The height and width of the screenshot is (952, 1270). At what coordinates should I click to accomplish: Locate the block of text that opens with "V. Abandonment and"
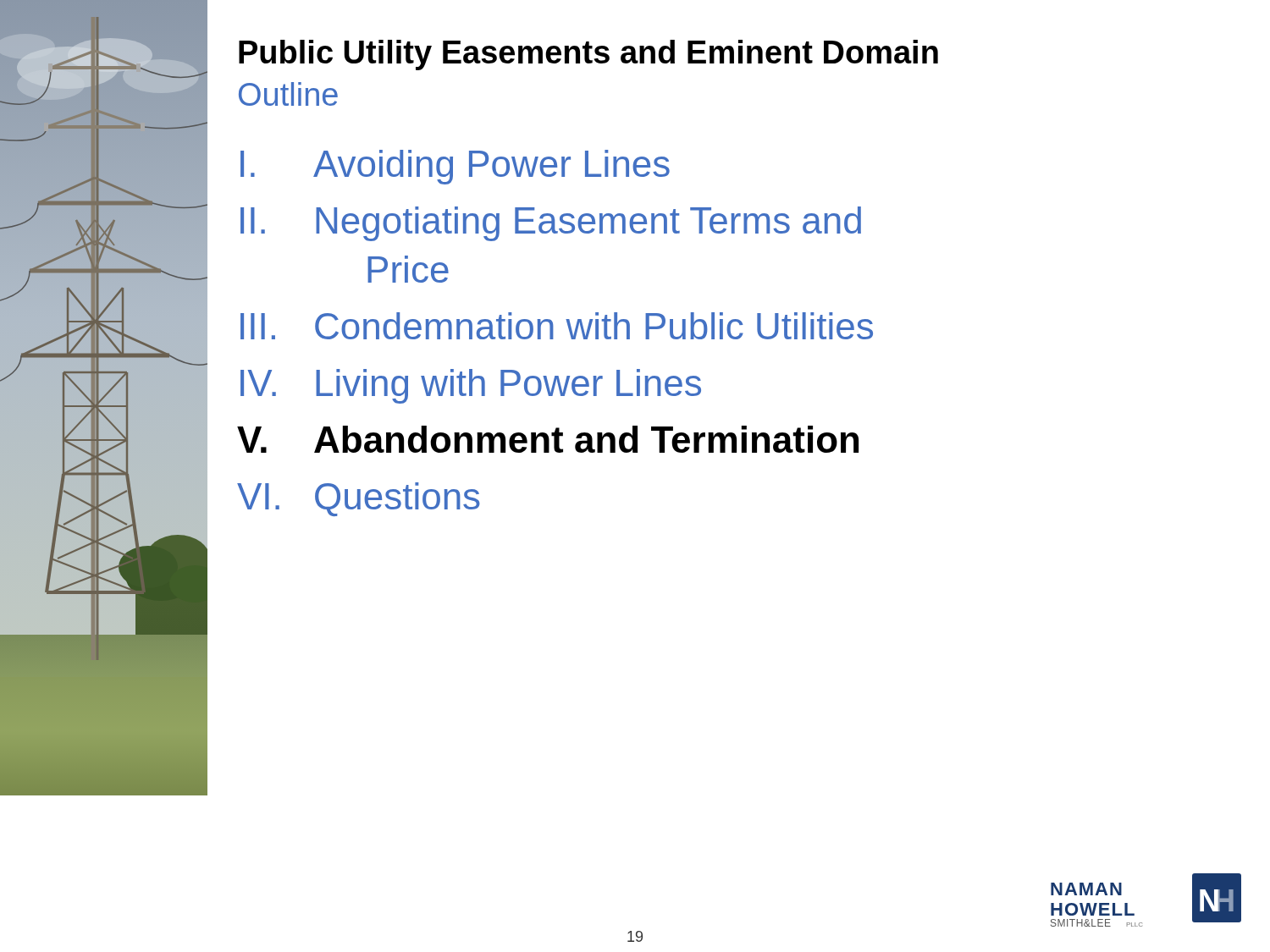(549, 440)
